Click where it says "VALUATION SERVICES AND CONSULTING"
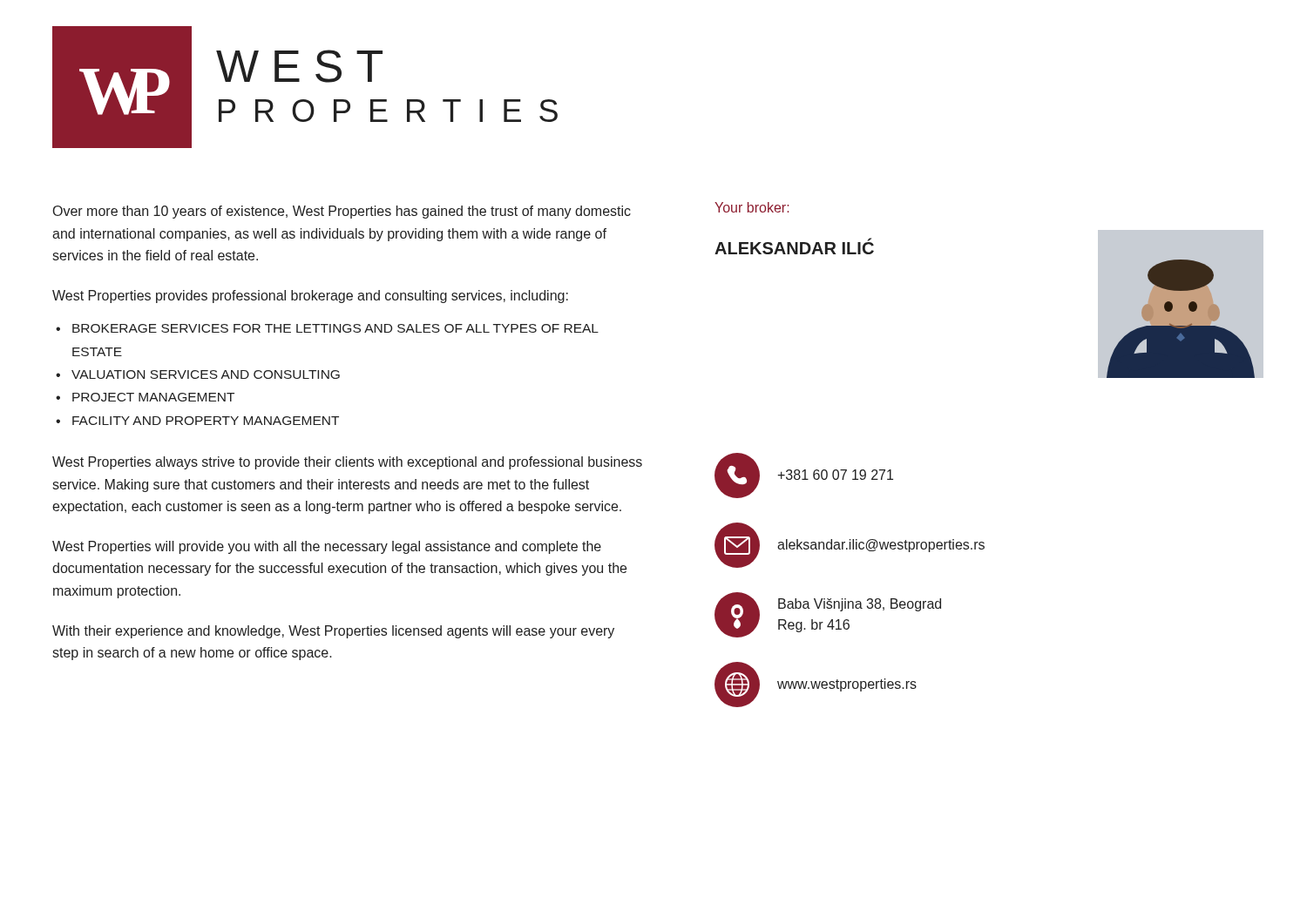Image resolution: width=1307 pixels, height=924 pixels. pyautogui.click(x=206, y=374)
